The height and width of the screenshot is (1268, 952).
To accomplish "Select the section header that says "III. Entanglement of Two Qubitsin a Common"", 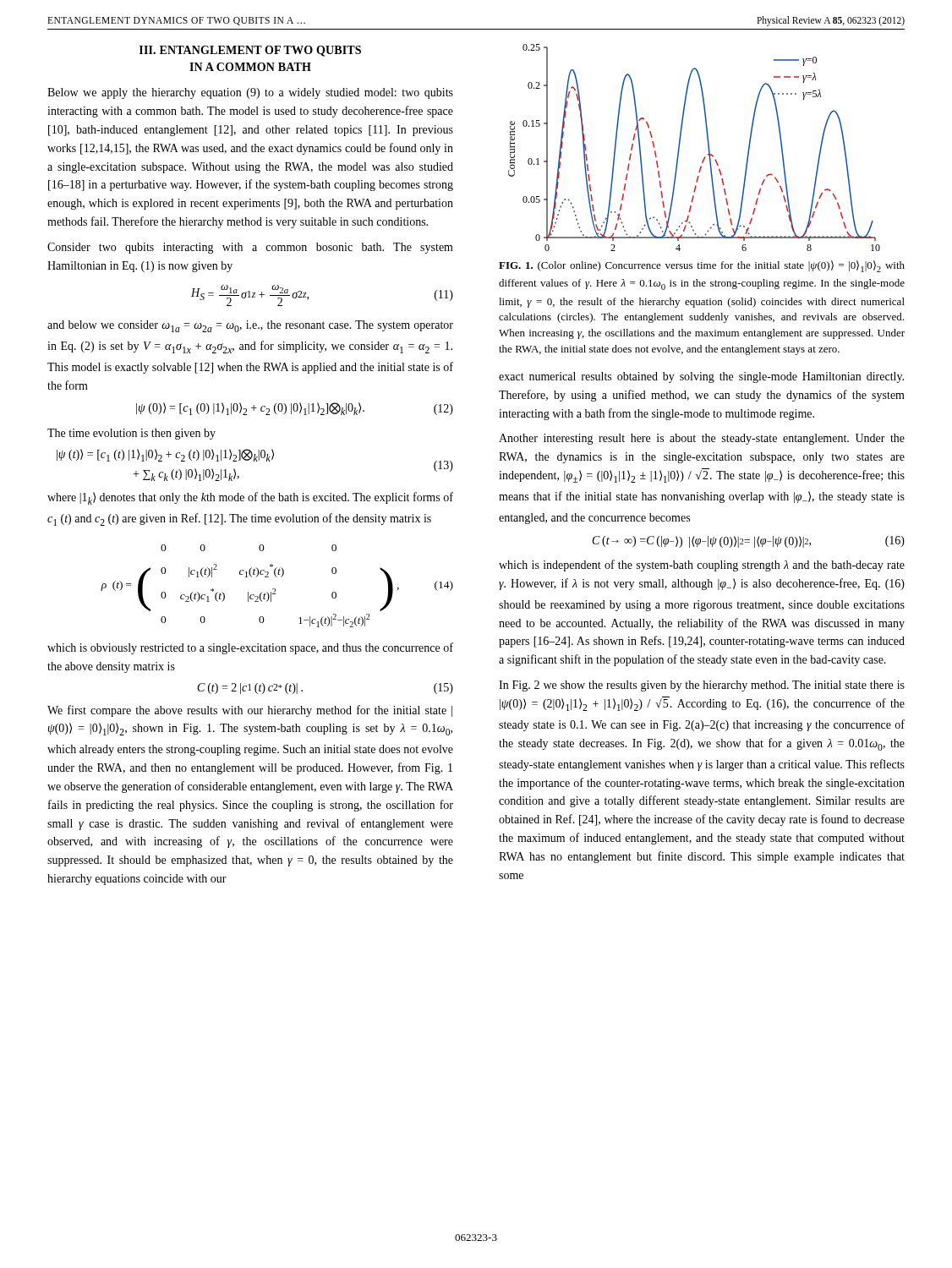I will coord(250,59).
